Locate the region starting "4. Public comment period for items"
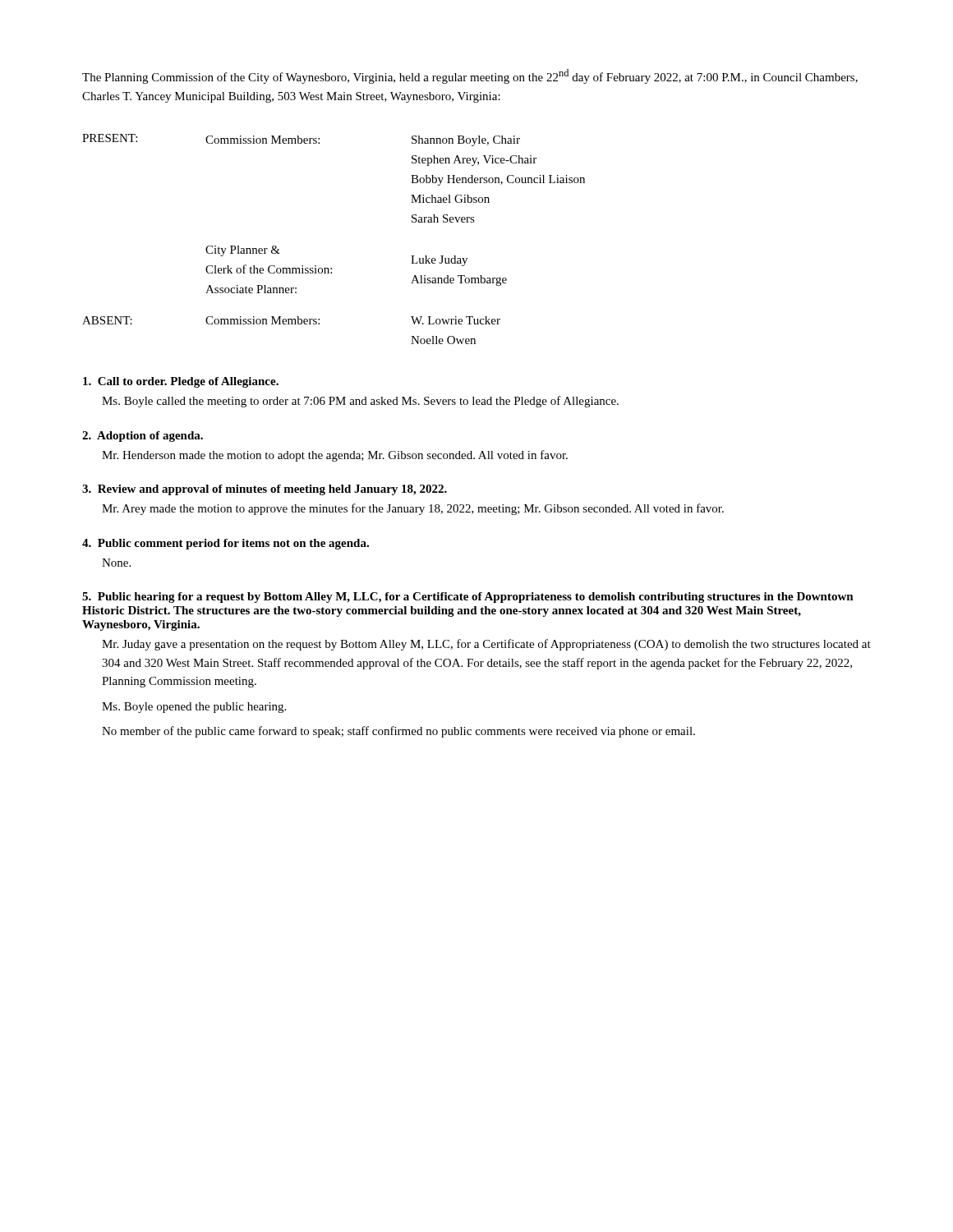The image size is (953, 1232). 226,544
